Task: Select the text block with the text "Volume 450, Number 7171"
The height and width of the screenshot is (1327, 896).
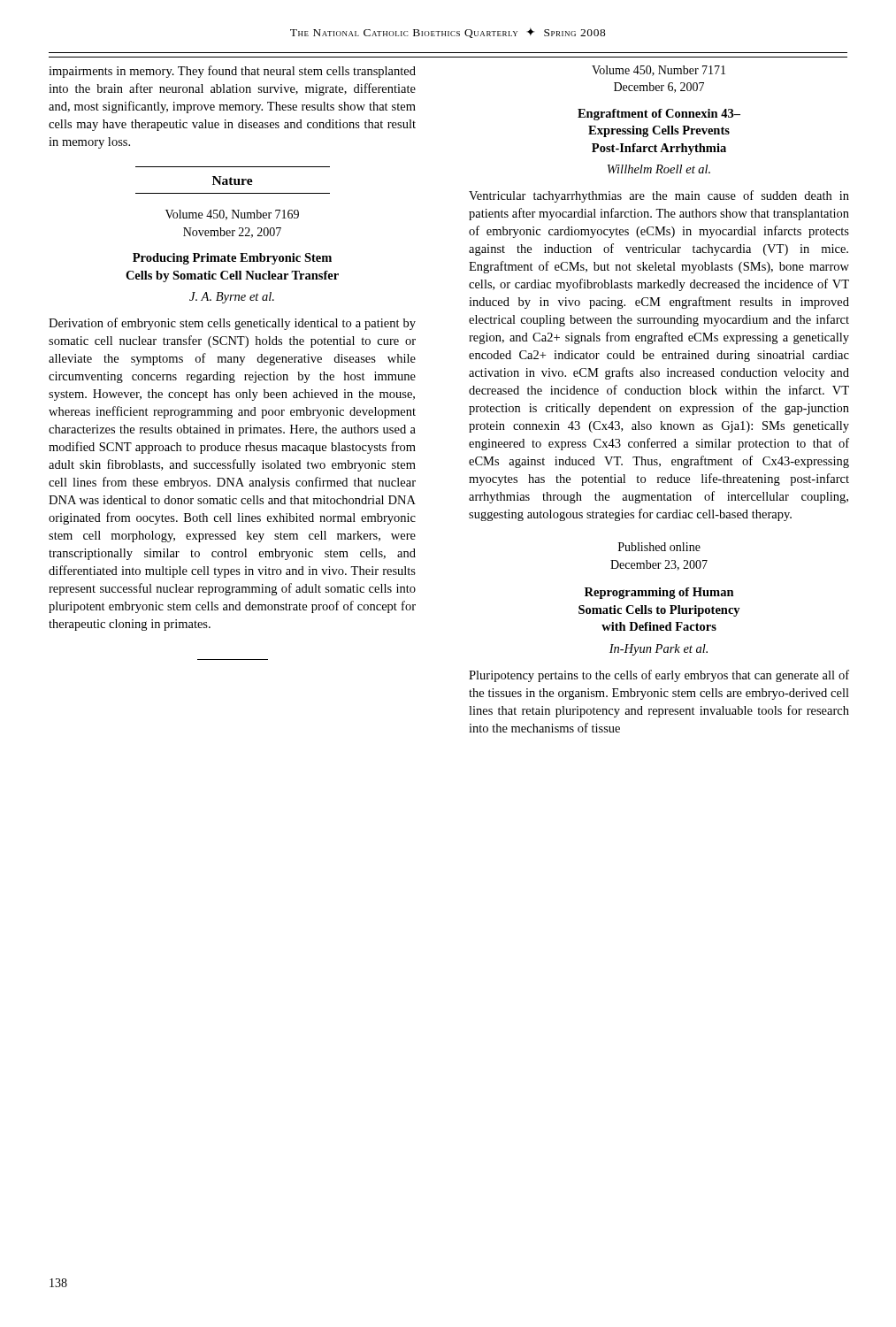Action: 659,79
